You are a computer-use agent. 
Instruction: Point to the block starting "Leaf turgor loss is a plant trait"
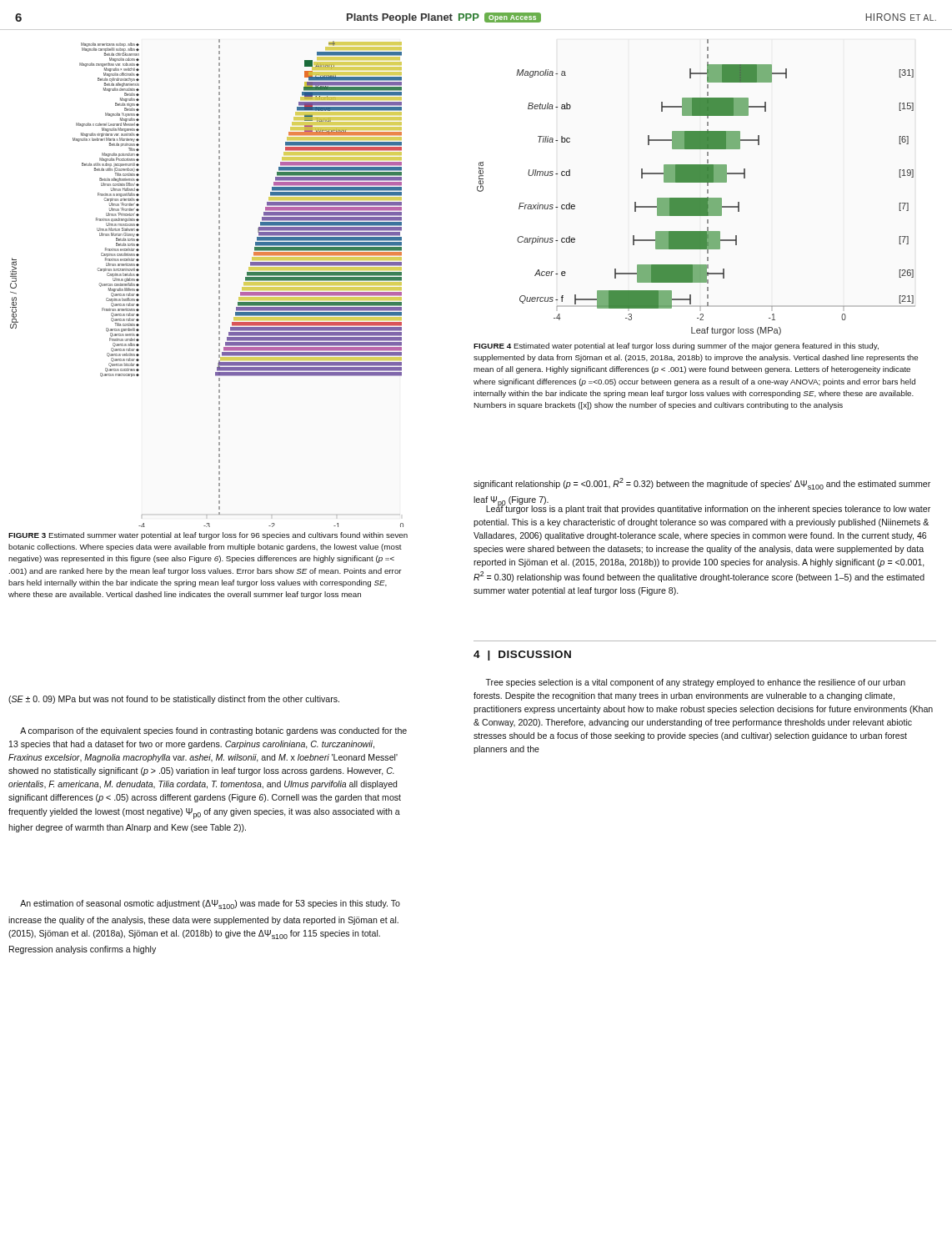pyautogui.click(x=702, y=550)
